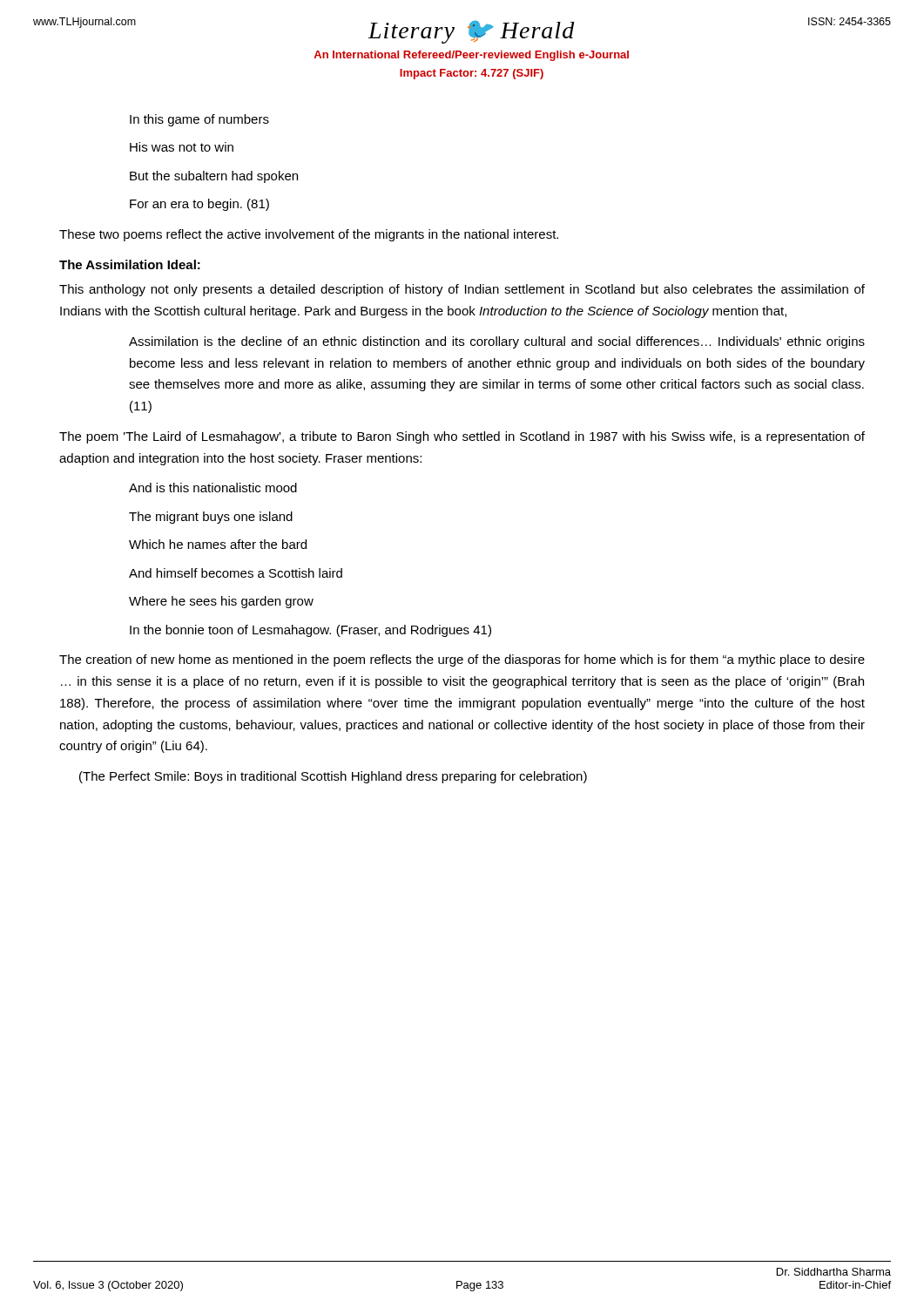Where is the caption that starts "(The Perfect Smile: Boys in traditional"?

(333, 776)
